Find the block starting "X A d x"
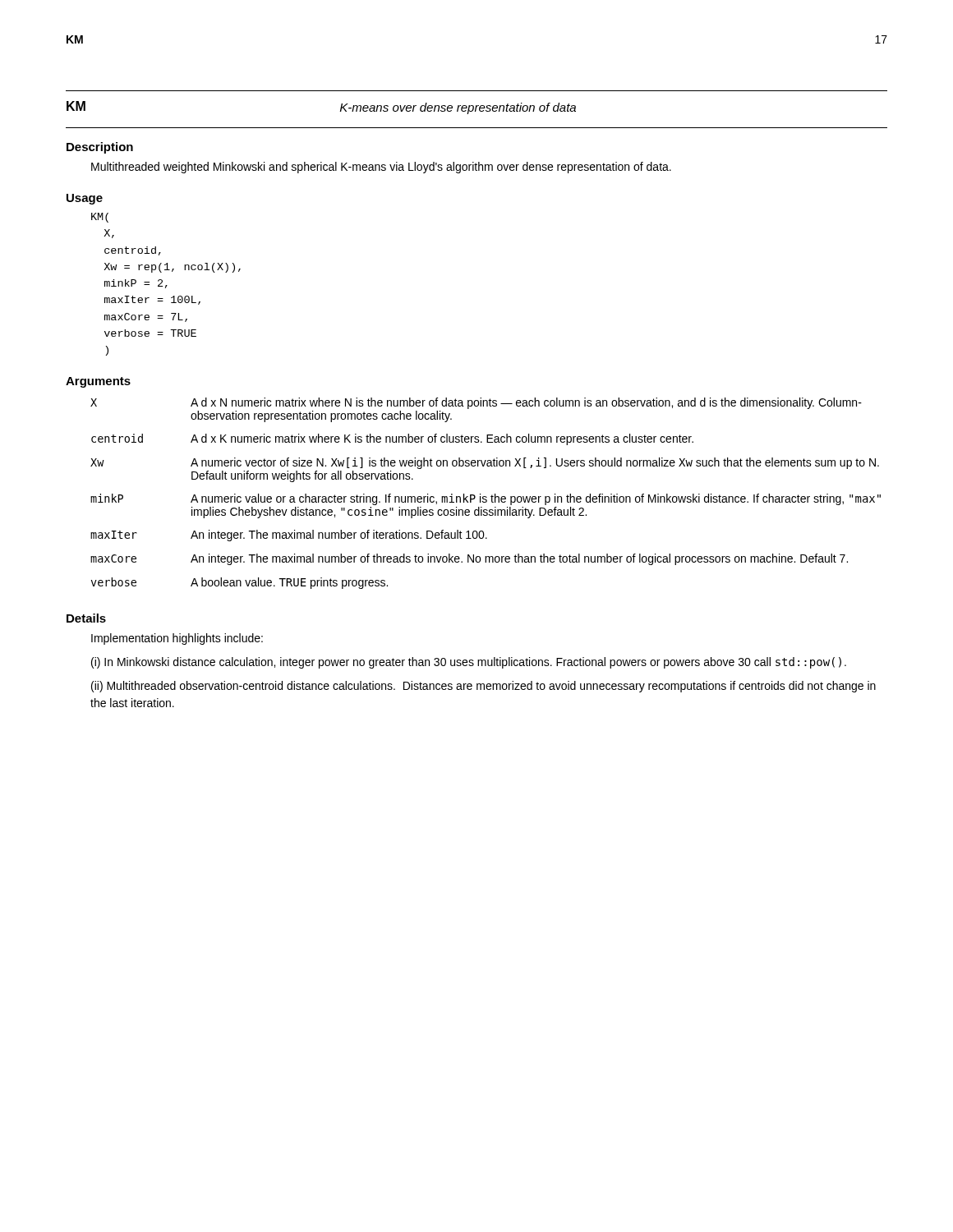 (476, 411)
